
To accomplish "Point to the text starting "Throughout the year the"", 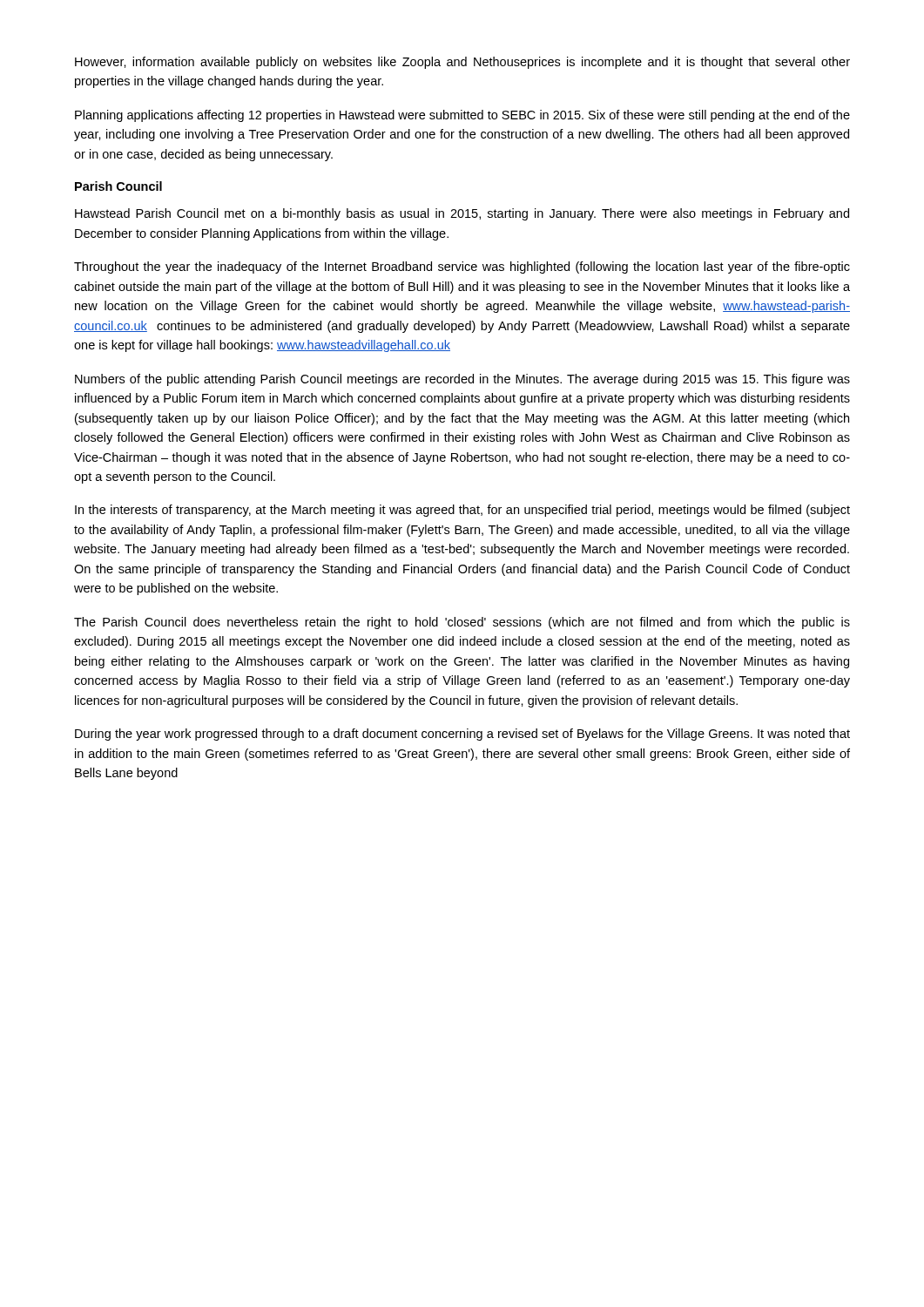I will click(x=462, y=306).
